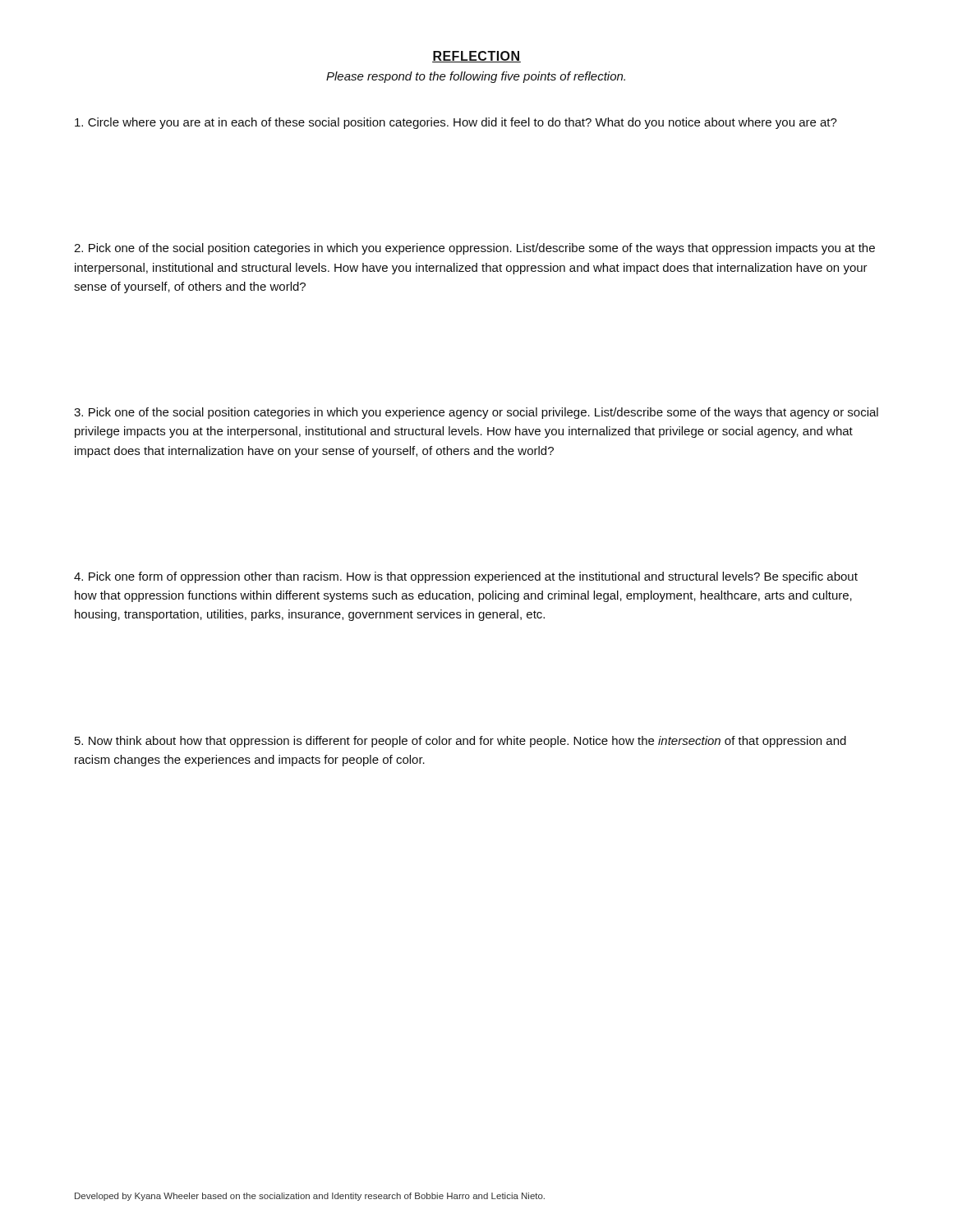Locate the text block starting "Please respond to"
This screenshot has height=1232, width=953.
point(476,76)
